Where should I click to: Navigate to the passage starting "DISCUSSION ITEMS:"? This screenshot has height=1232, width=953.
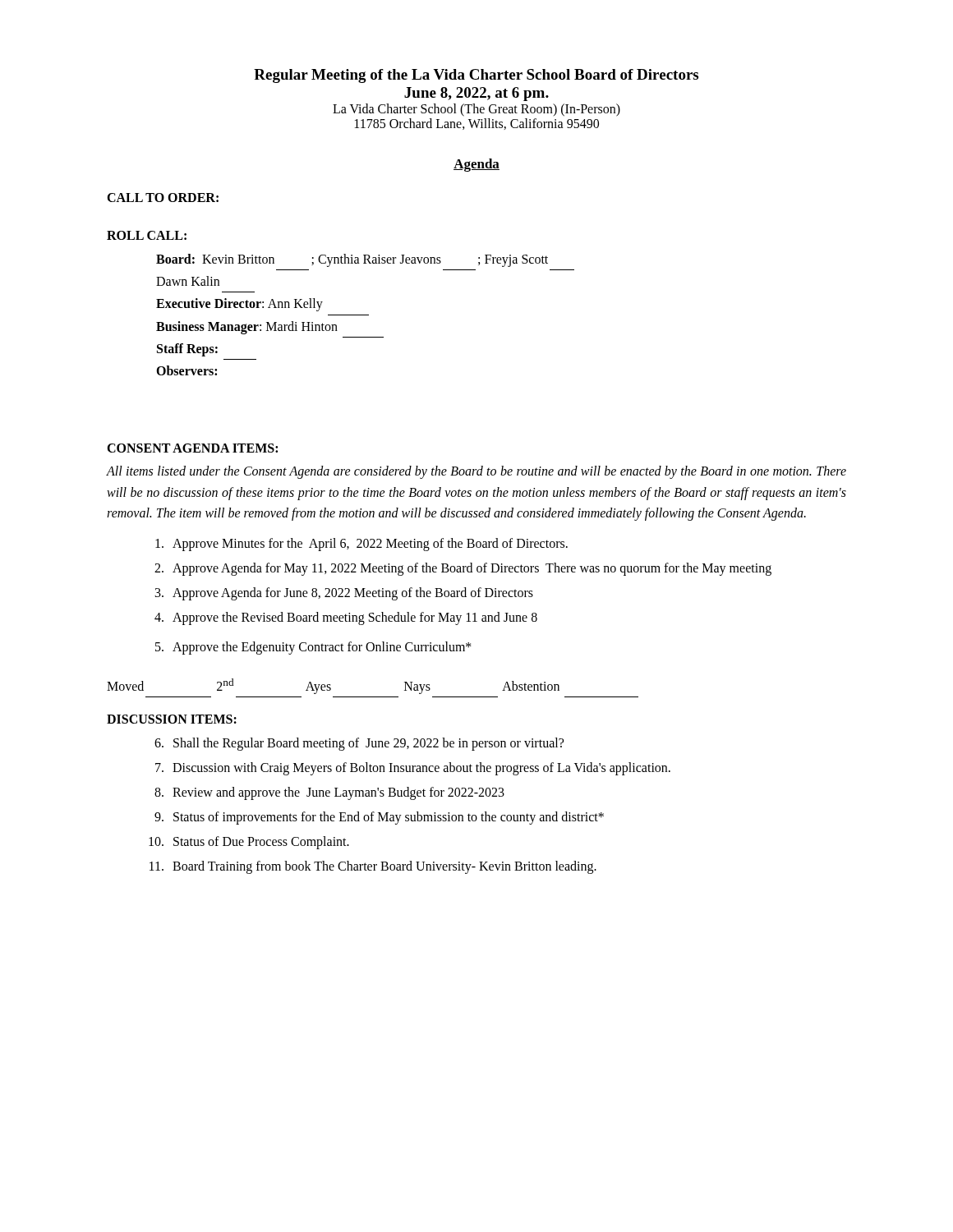click(x=172, y=719)
